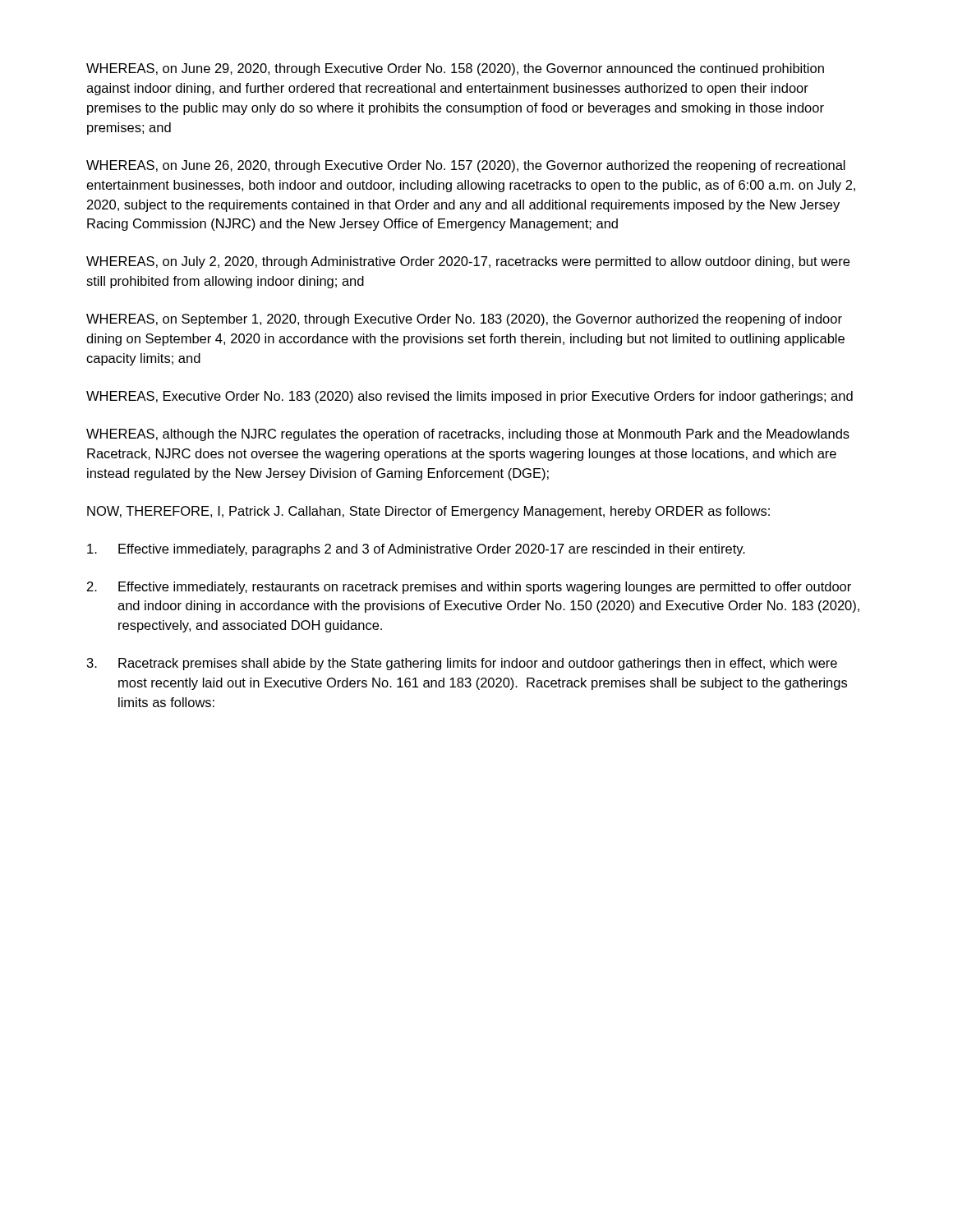The width and height of the screenshot is (953, 1232).
Task: Click on the text block containing "WHEREAS, although the NJRC regulates"
Action: (468, 453)
